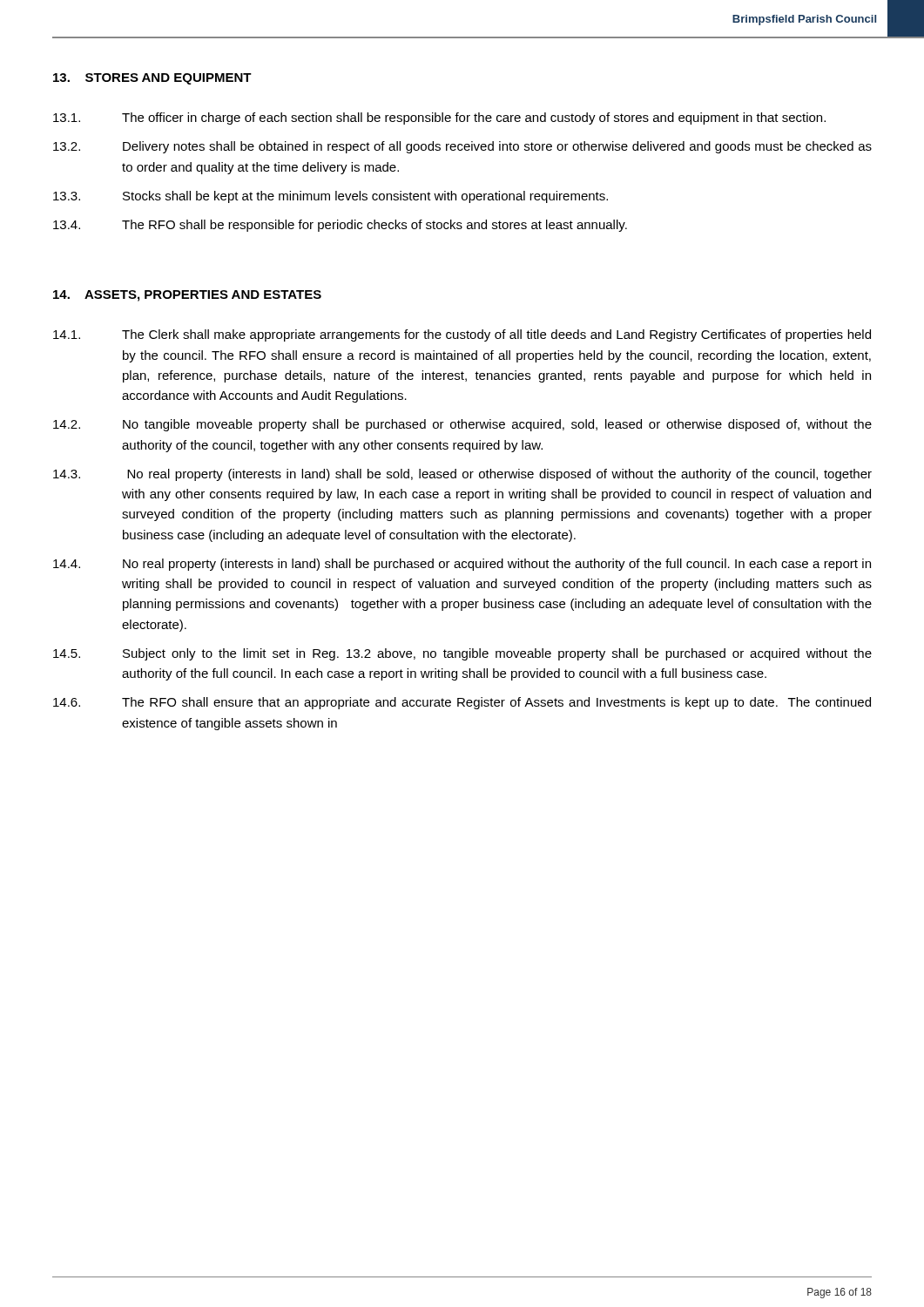Locate the list item that says "14.2. No tangible"

pos(462,434)
